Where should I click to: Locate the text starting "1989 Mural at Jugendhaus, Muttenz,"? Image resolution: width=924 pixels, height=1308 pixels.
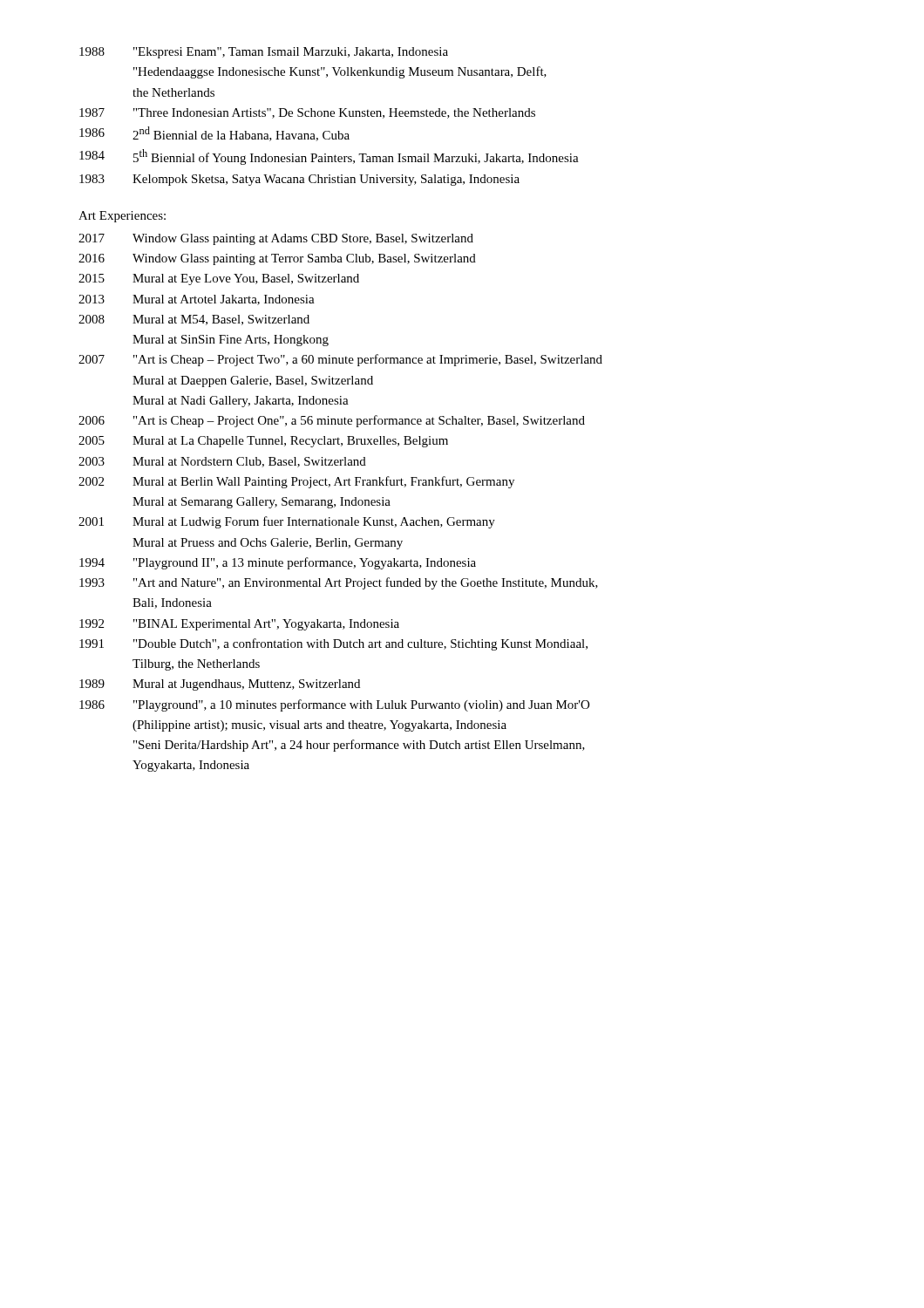220,685
